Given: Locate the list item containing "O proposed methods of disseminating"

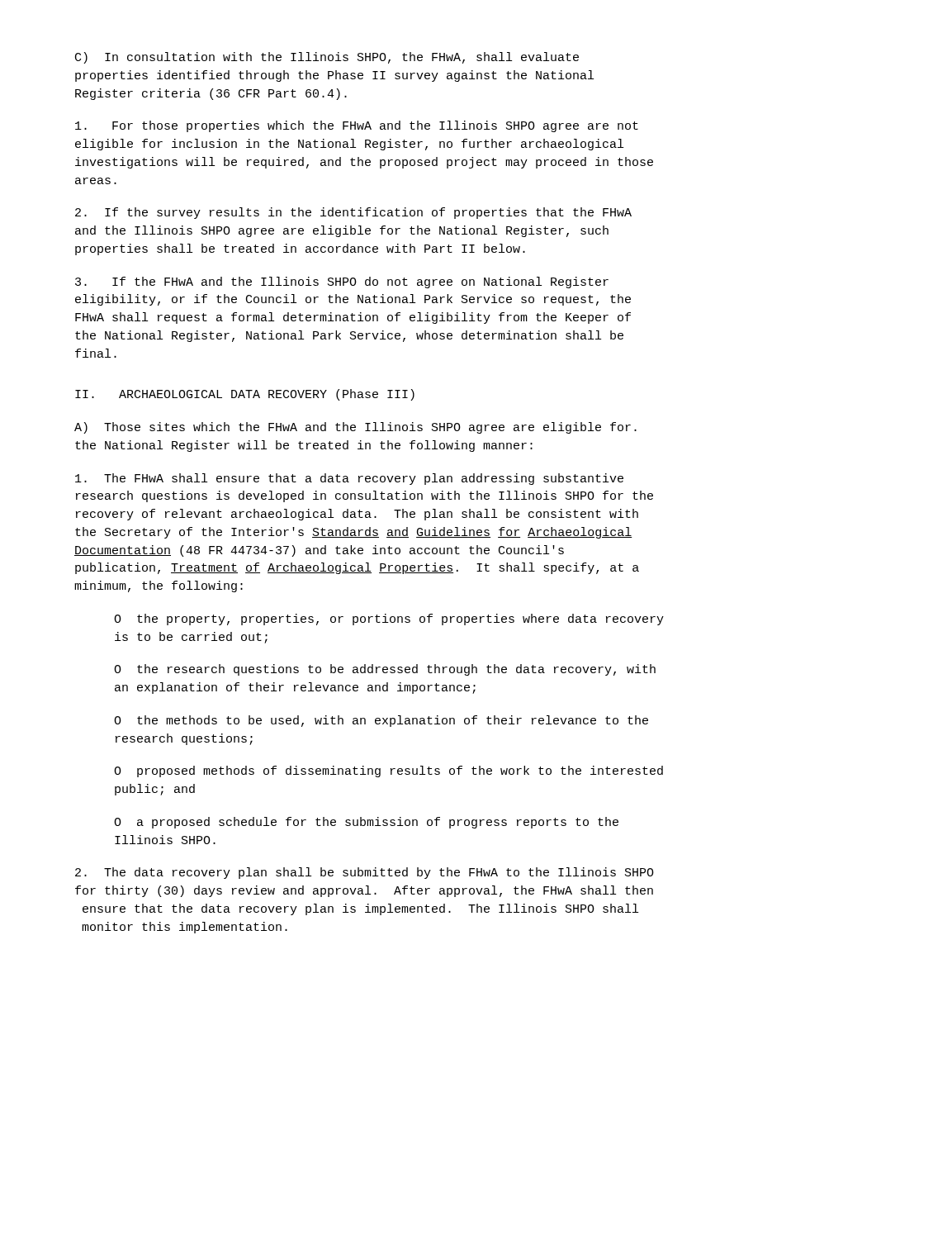Looking at the screenshot, I should click(x=389, y=781).
